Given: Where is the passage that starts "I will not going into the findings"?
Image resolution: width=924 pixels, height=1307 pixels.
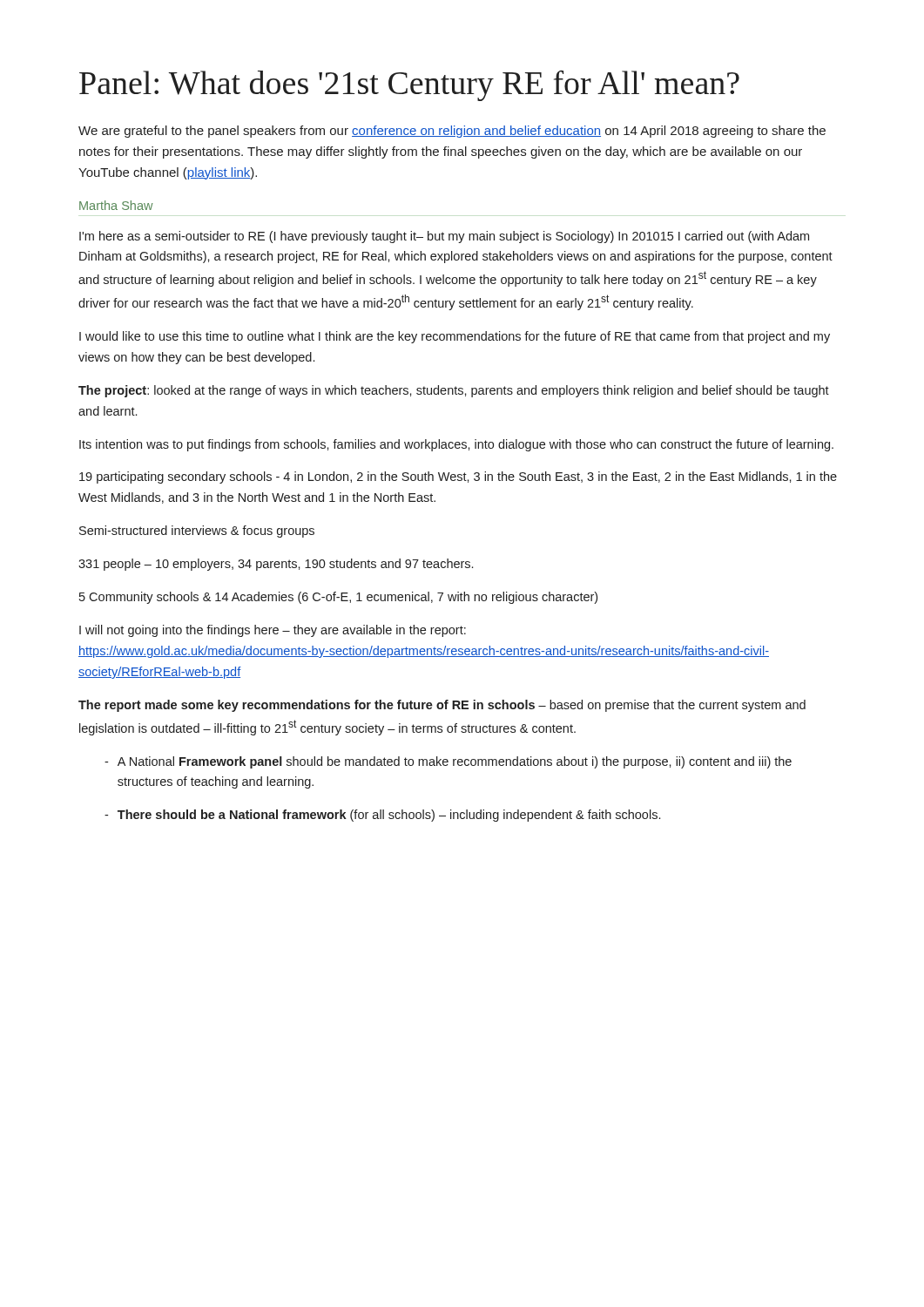Looking at the screenshot, I should coord(424,651).
